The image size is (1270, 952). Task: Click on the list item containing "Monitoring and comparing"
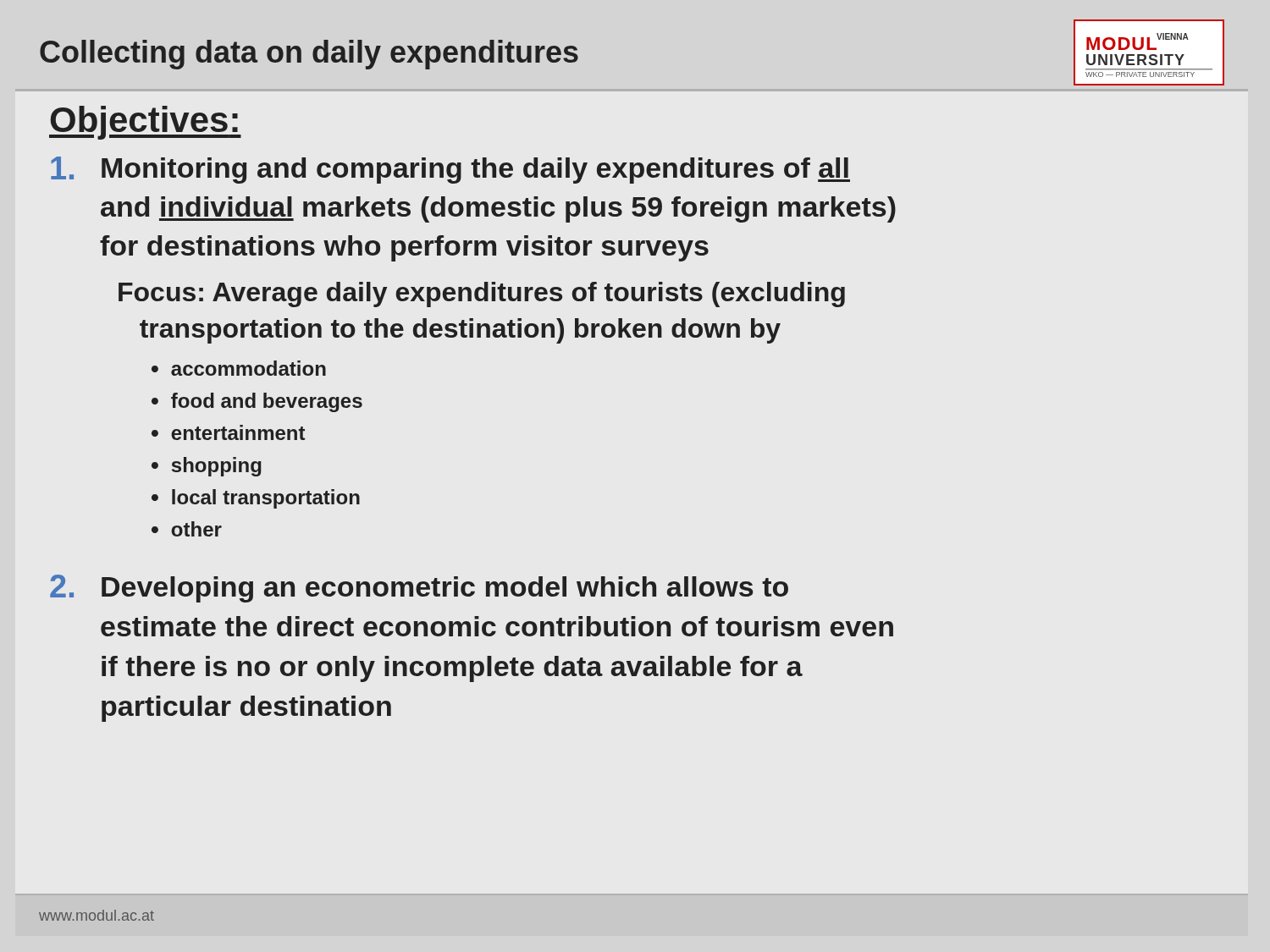450,170
